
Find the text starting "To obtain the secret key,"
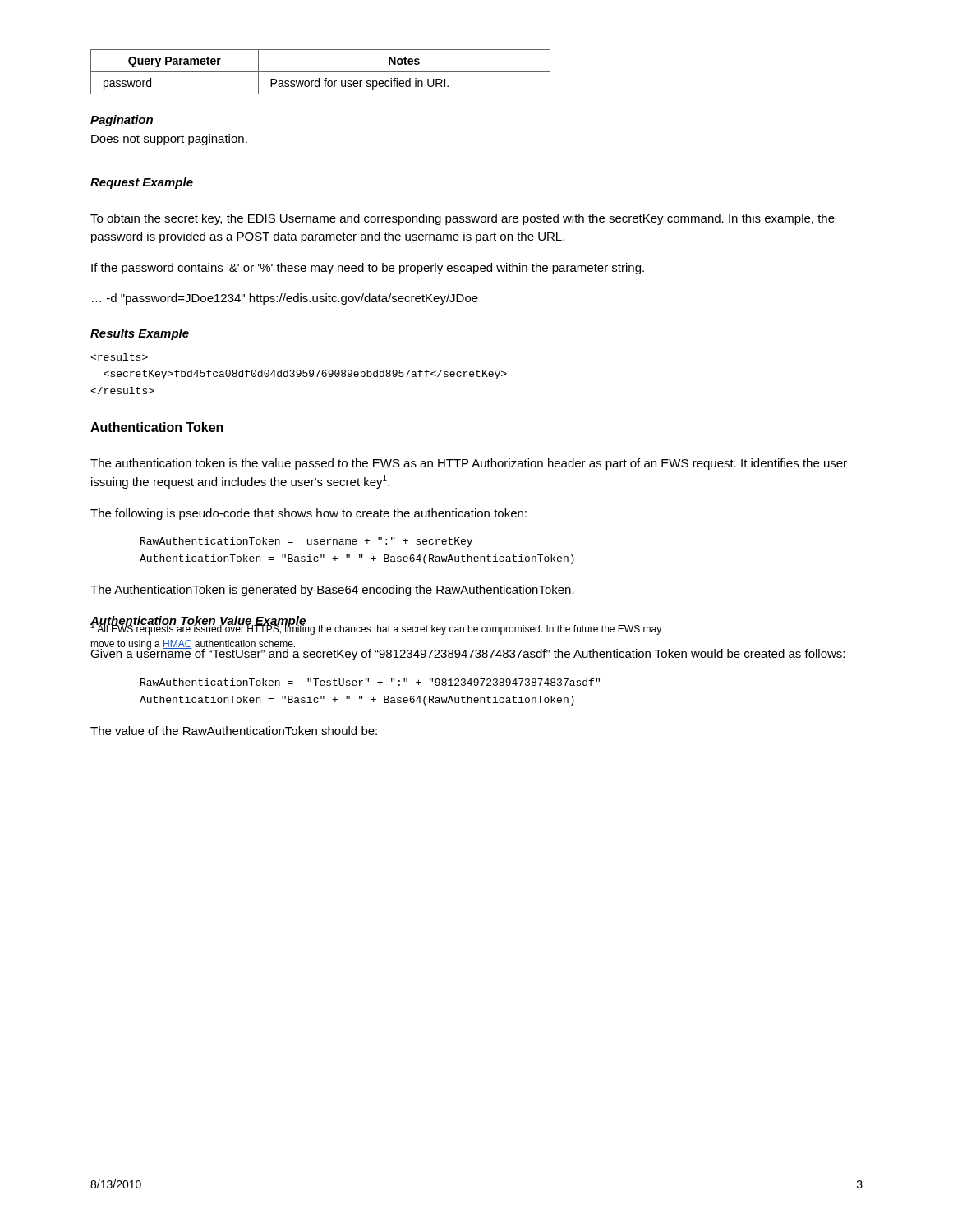tap(476, 228)
